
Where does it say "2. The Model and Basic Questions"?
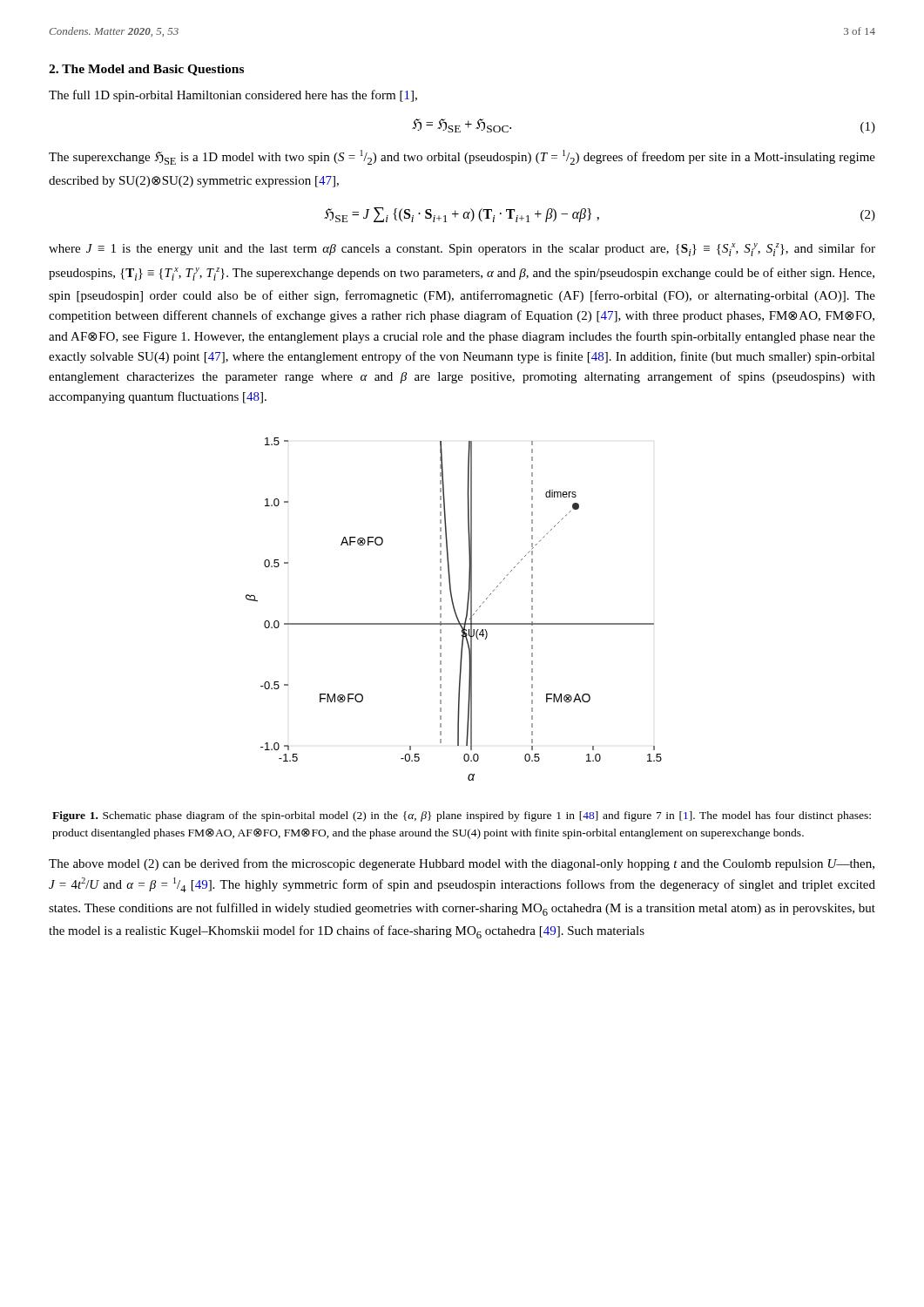(147, 68)
